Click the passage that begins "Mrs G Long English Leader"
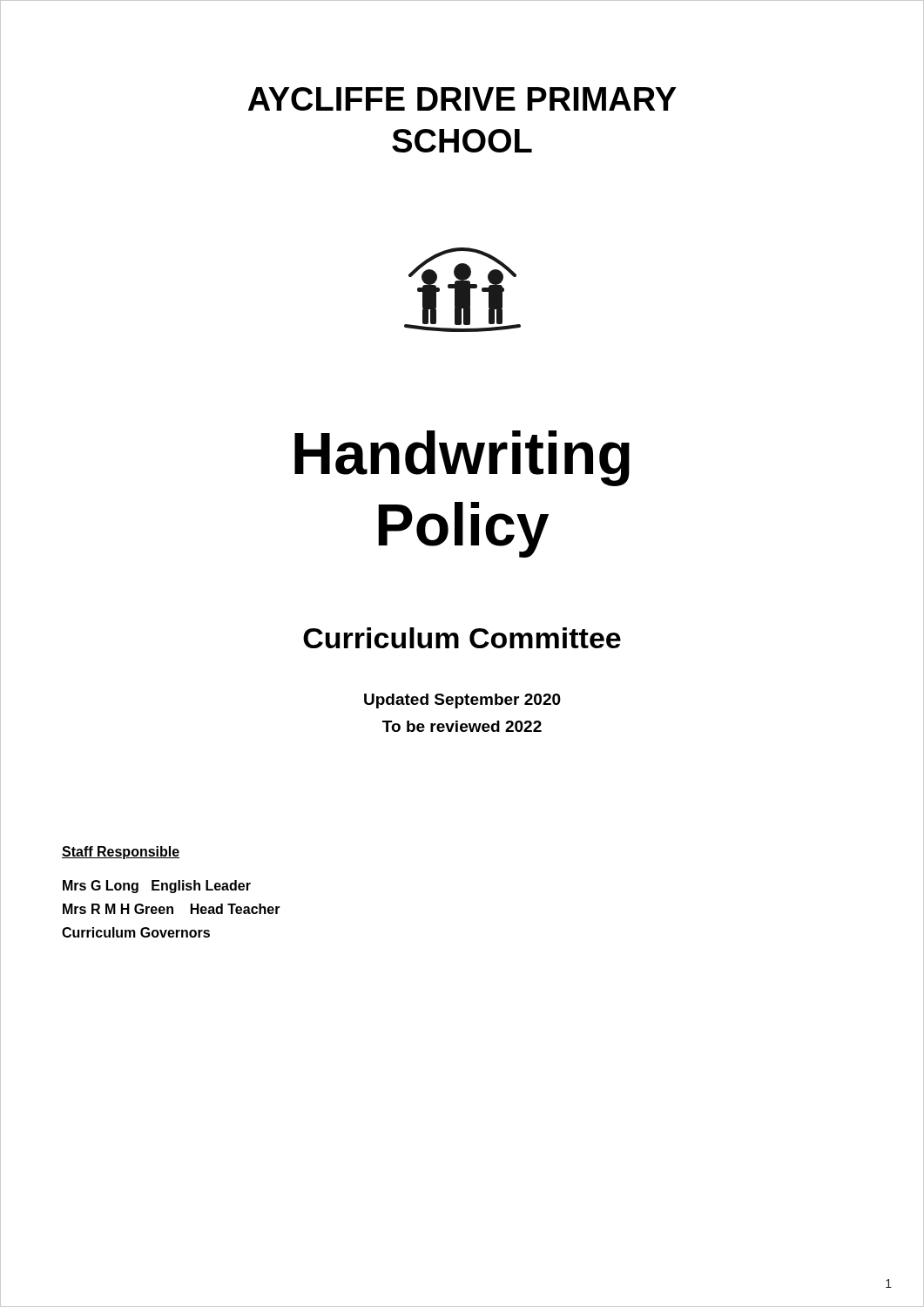This screenshot has height=1307, width=924. [x=171, y=909]
